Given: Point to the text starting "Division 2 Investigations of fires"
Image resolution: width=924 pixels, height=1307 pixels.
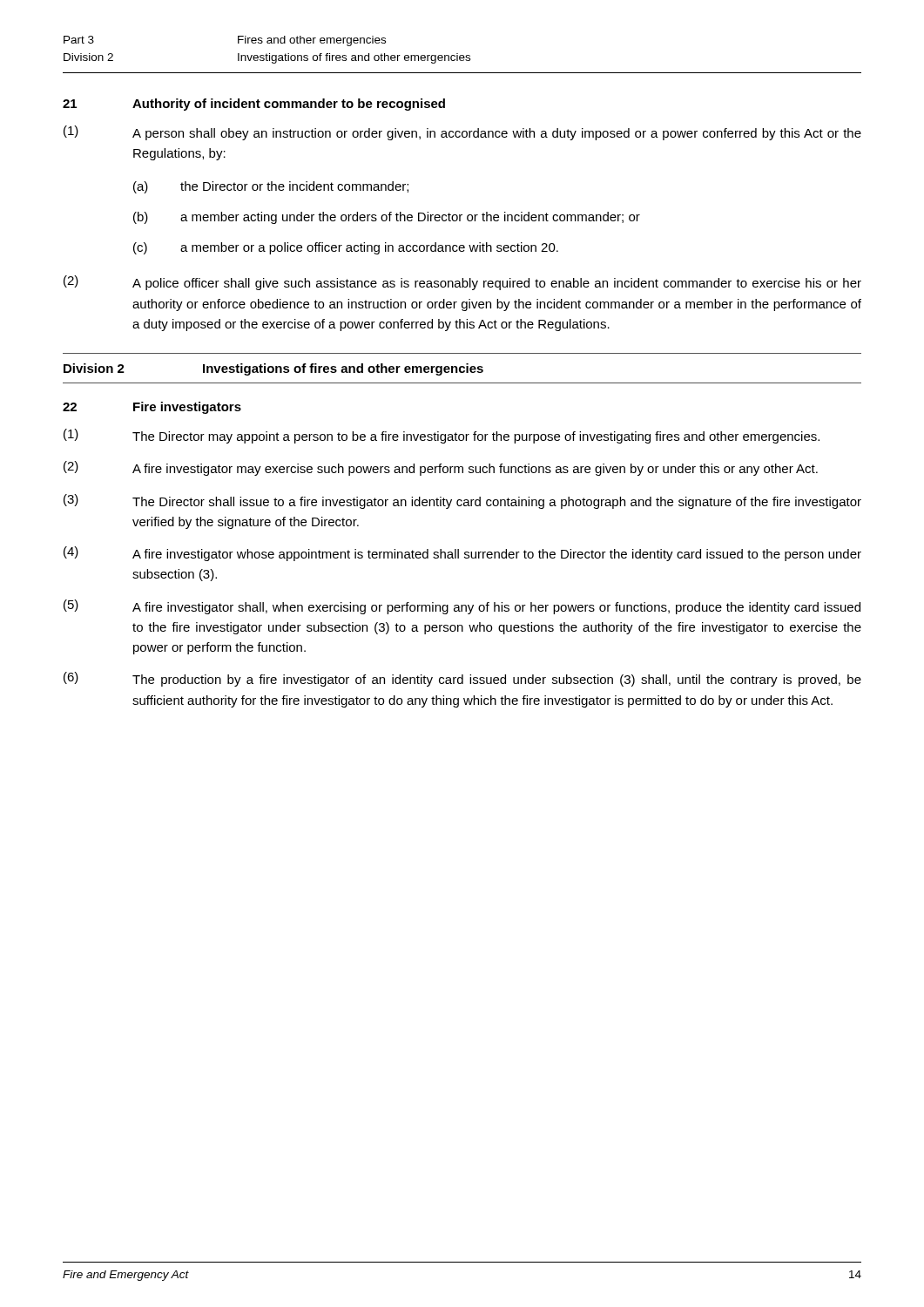Looking at the screenshot, I should 273,368.
